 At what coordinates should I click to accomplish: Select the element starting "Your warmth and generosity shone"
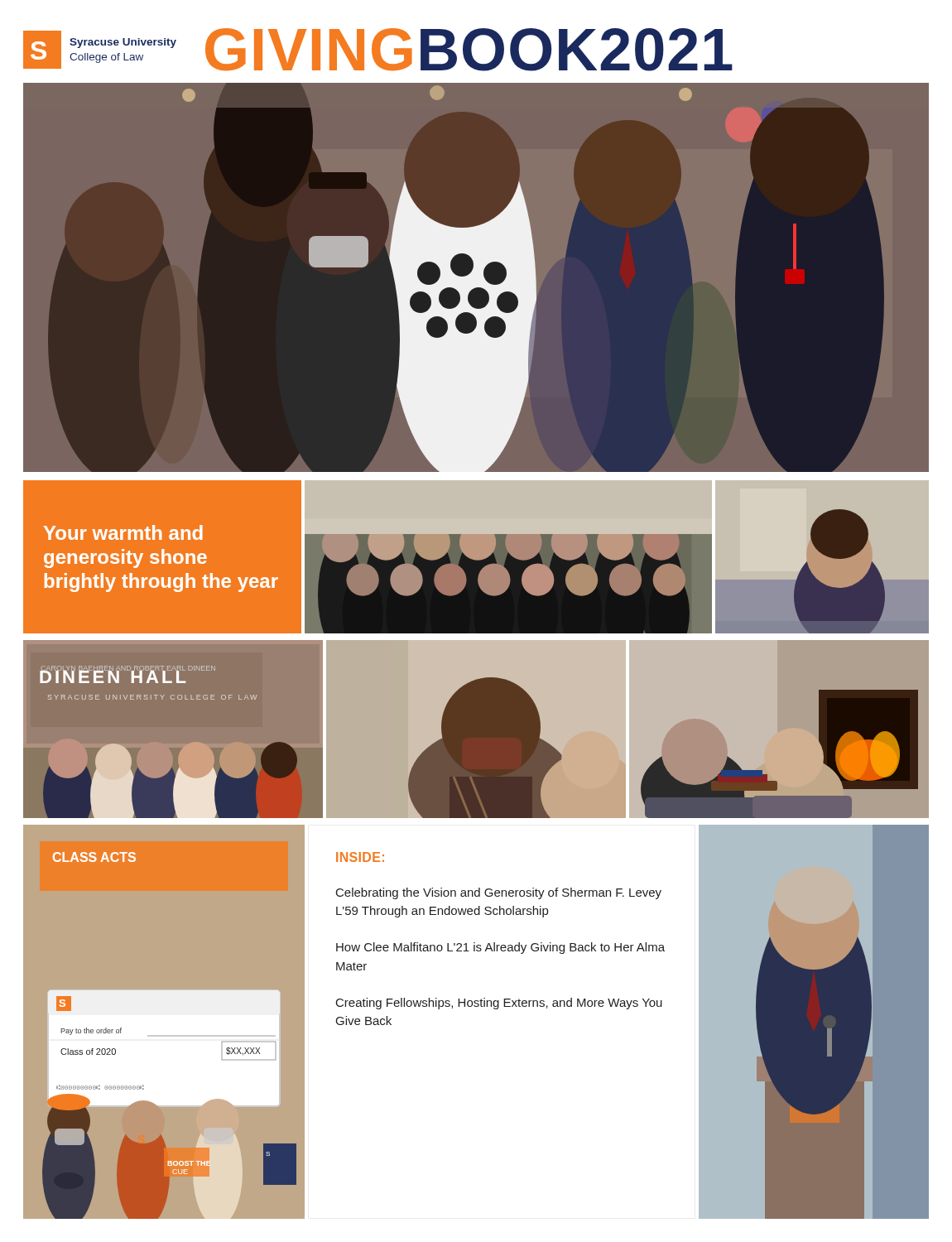tap(162, 557)
